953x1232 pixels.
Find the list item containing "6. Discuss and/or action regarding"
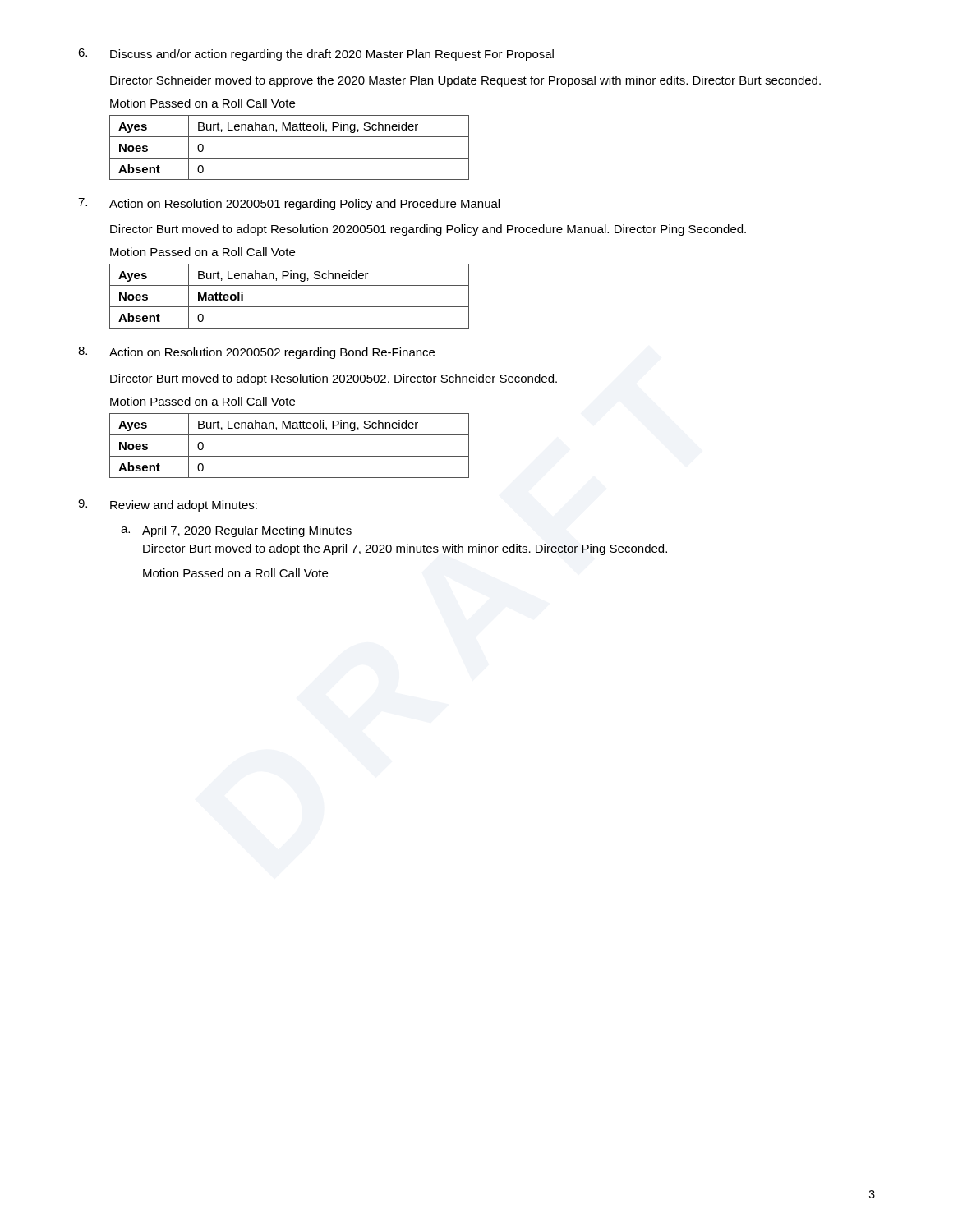[476, 54]
